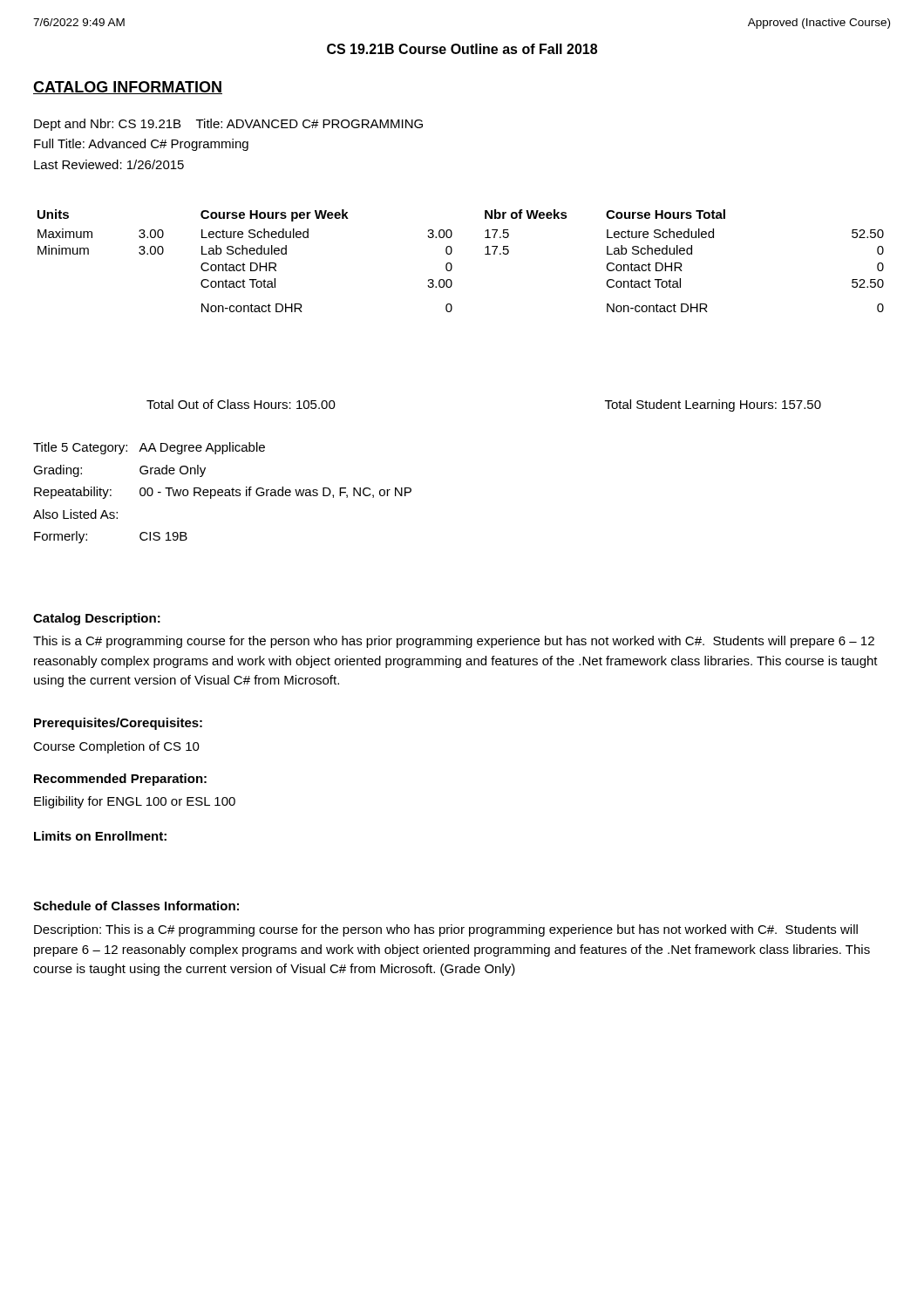The image size is (924, 1308).
Task: Find the text block starting "Recommended Preparation:"
Action: click(120, 780)
